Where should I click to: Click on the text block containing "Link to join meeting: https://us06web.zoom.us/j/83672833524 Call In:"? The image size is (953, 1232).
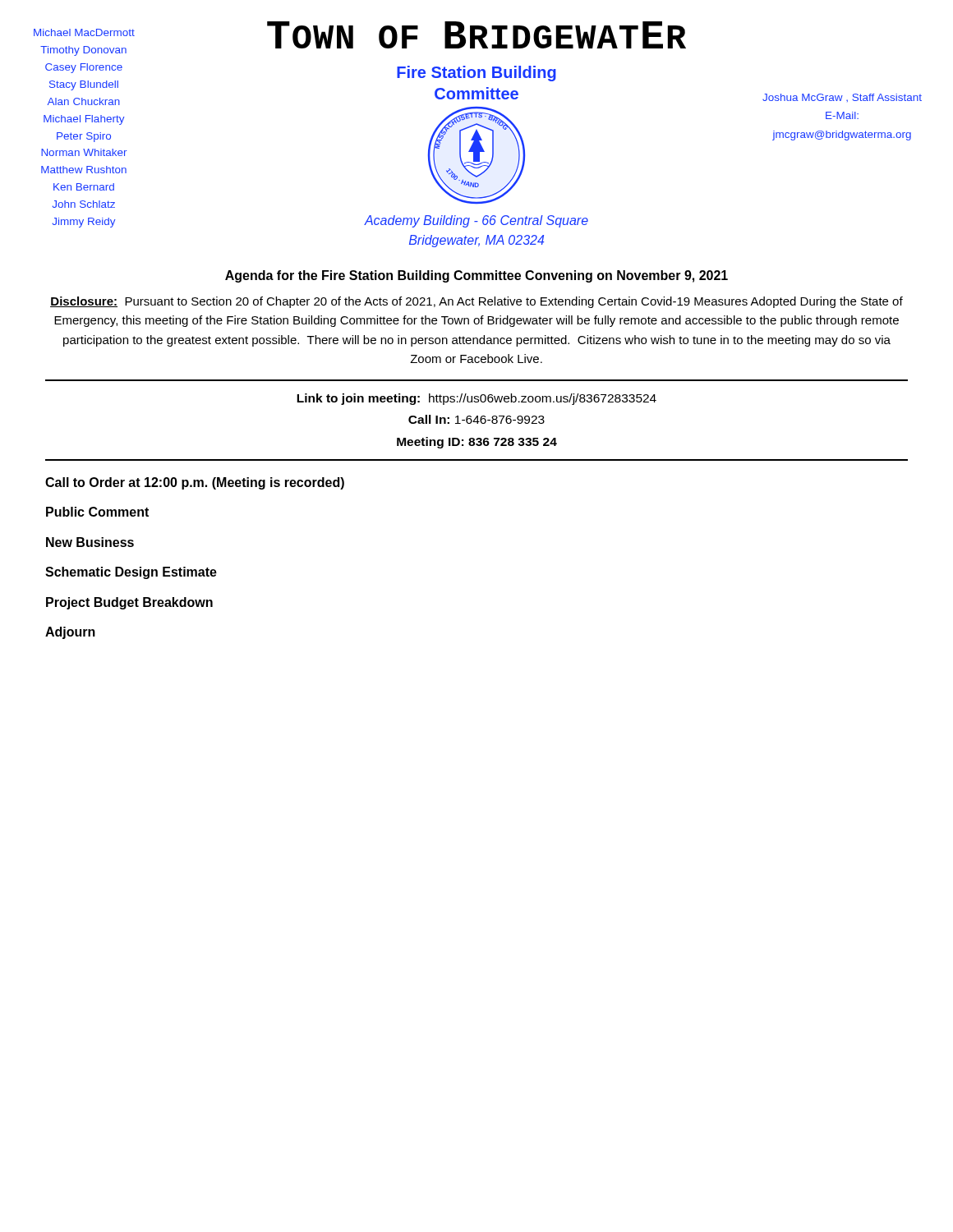(476, 420)
